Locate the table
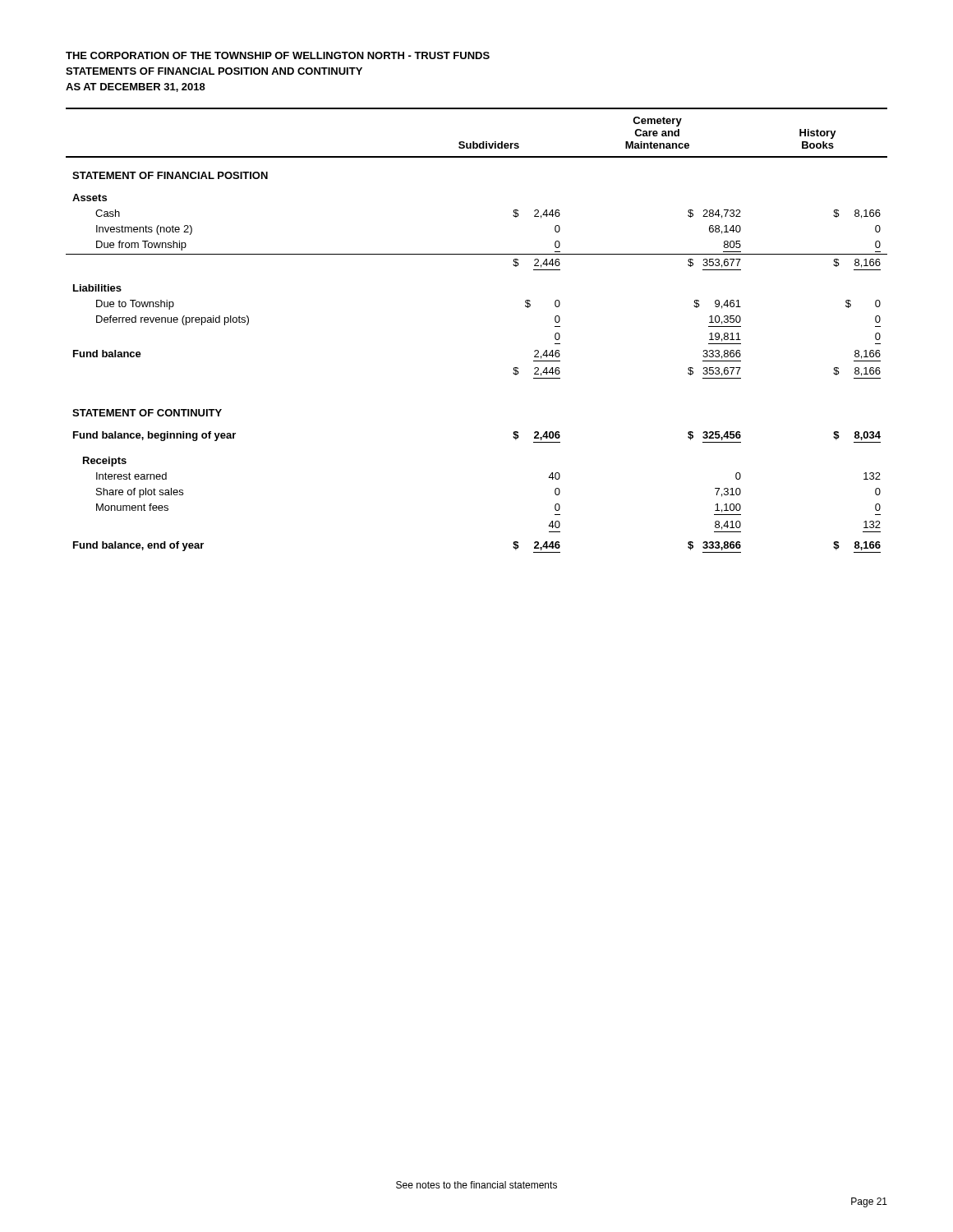Viewport: 953px width, 1232px height. click(x=476, y=331)
